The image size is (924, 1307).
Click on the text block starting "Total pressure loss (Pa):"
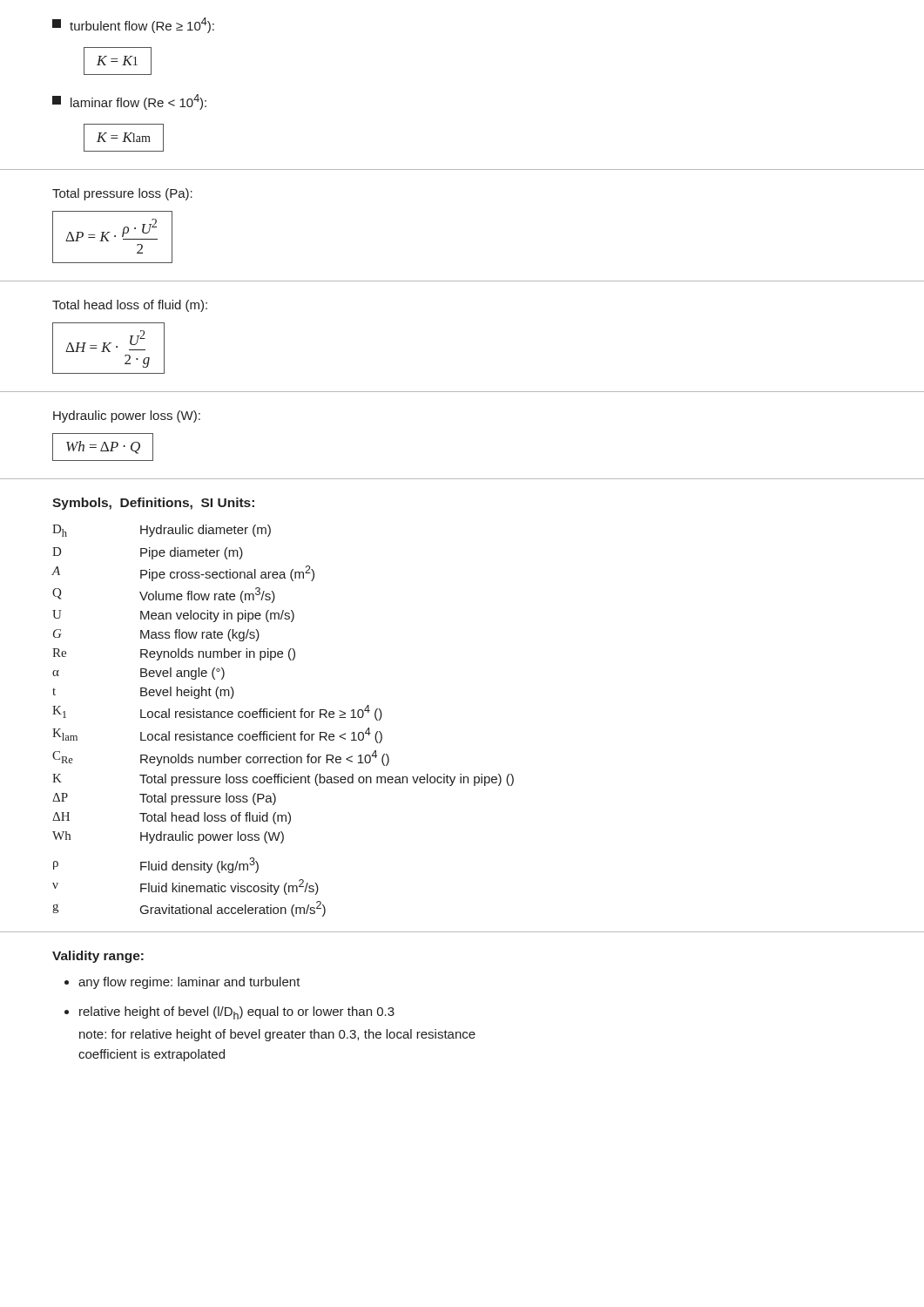coord(123,193)
